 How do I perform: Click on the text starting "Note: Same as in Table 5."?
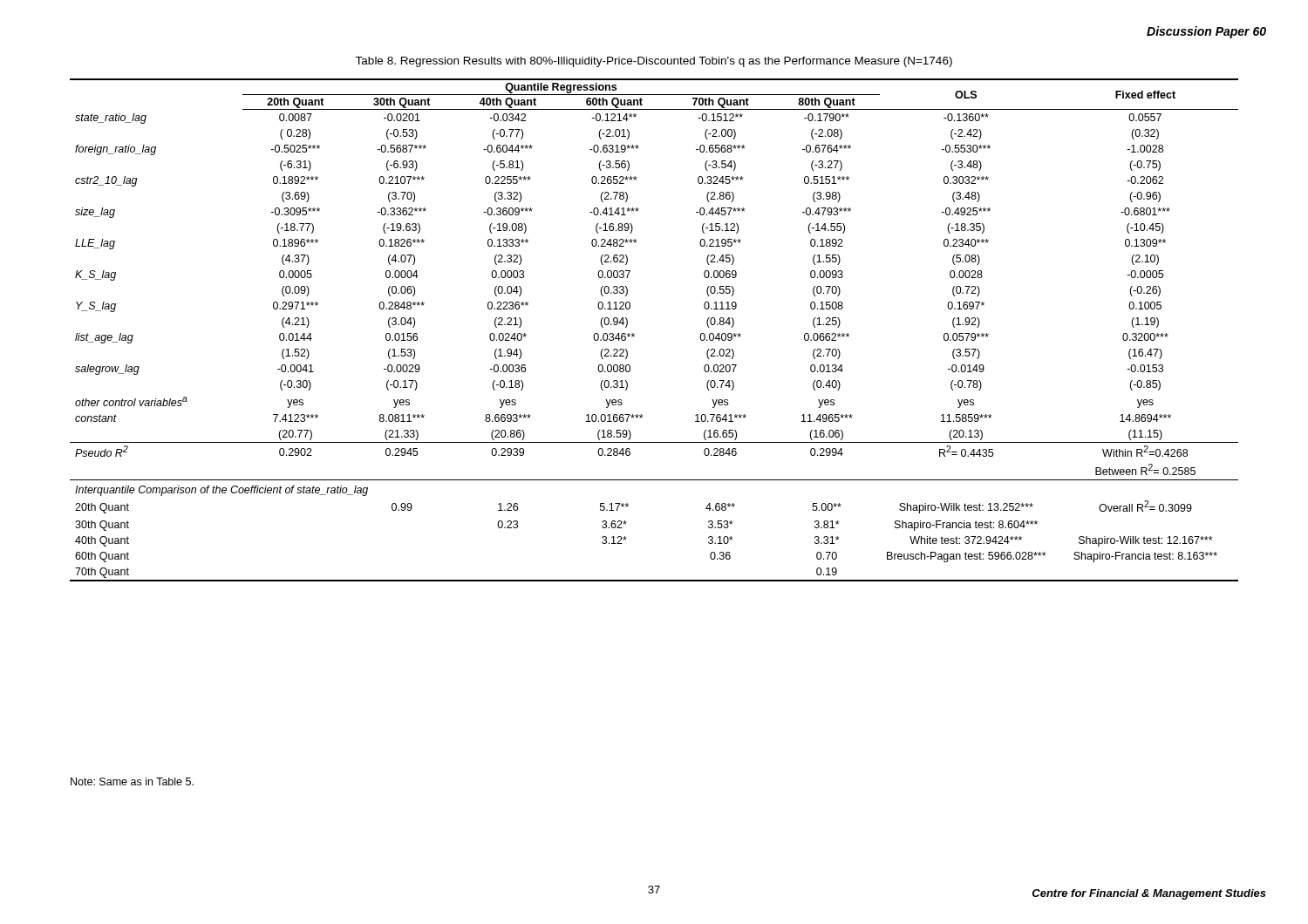132,782
